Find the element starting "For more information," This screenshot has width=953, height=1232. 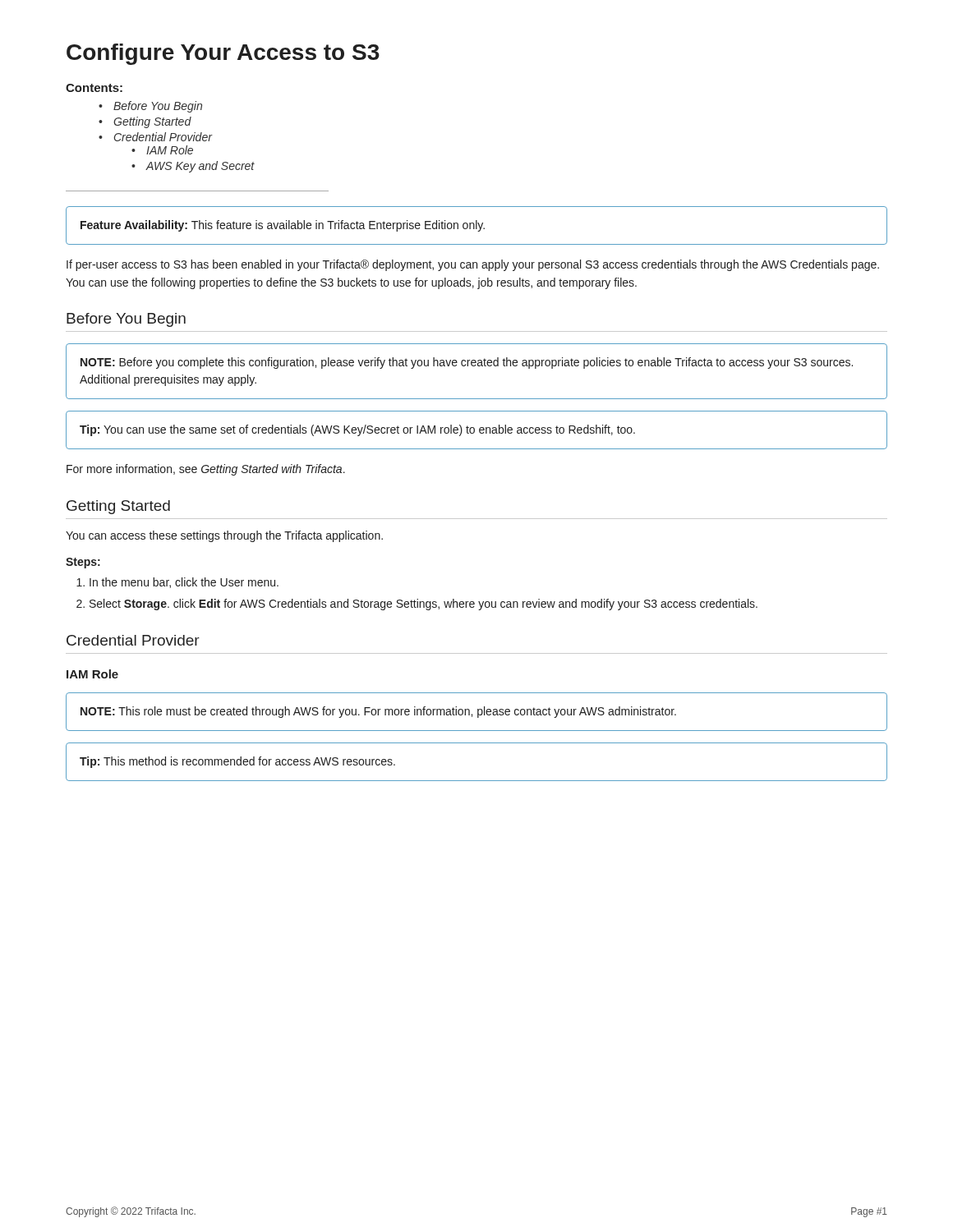206,470
